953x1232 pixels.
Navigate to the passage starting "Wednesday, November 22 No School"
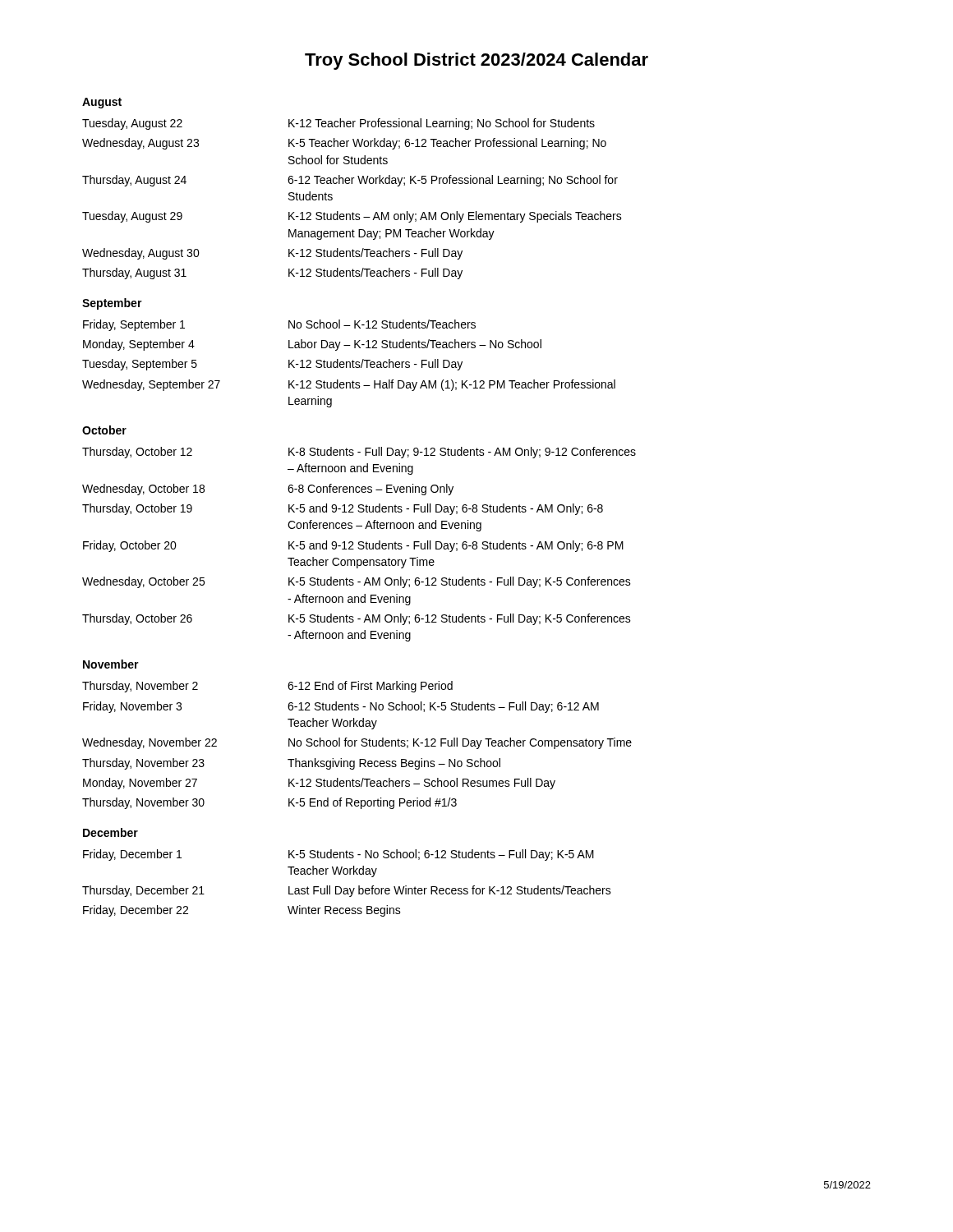coord(476,743)
